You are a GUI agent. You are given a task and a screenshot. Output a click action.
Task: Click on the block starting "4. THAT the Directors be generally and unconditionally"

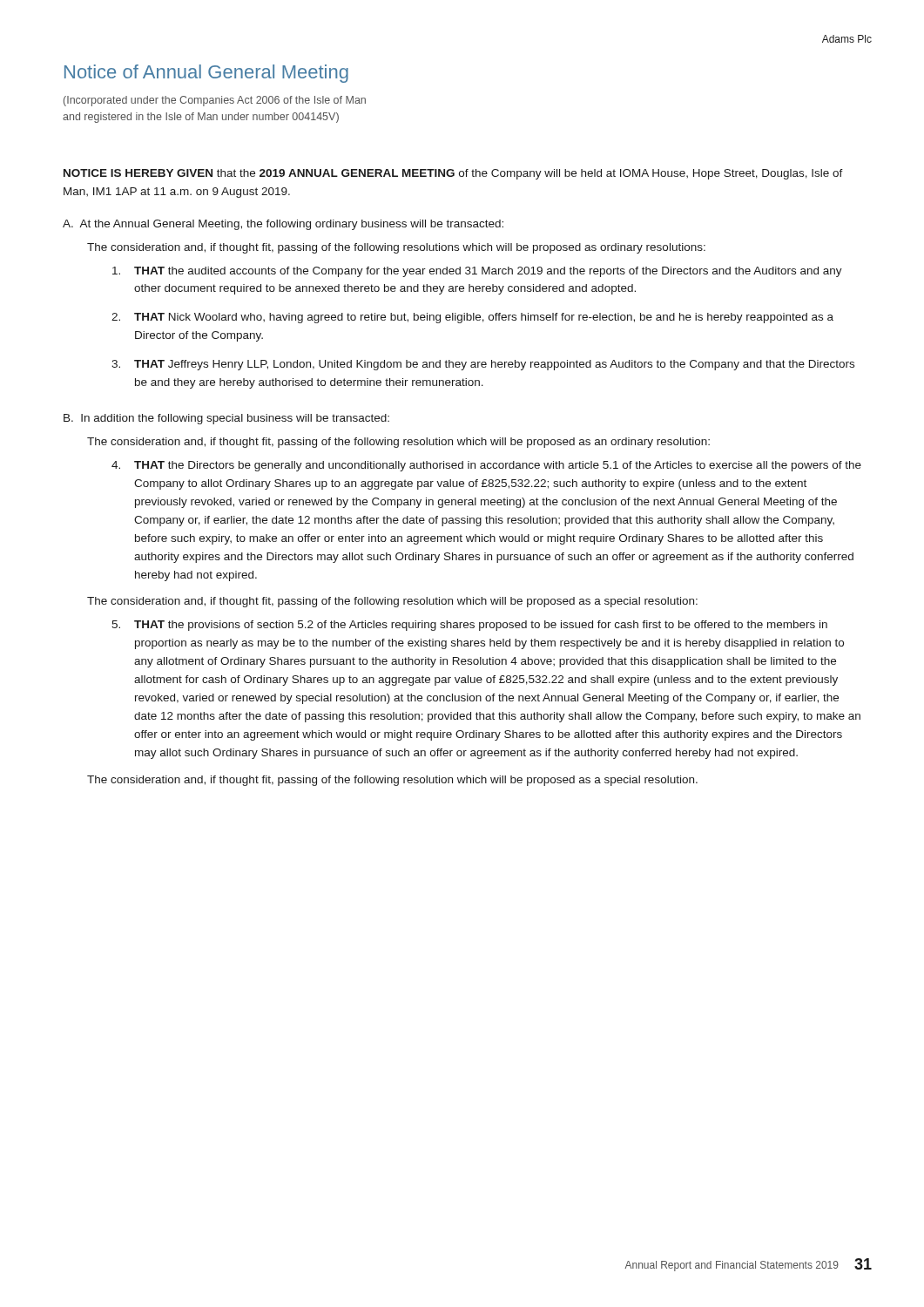486,520
